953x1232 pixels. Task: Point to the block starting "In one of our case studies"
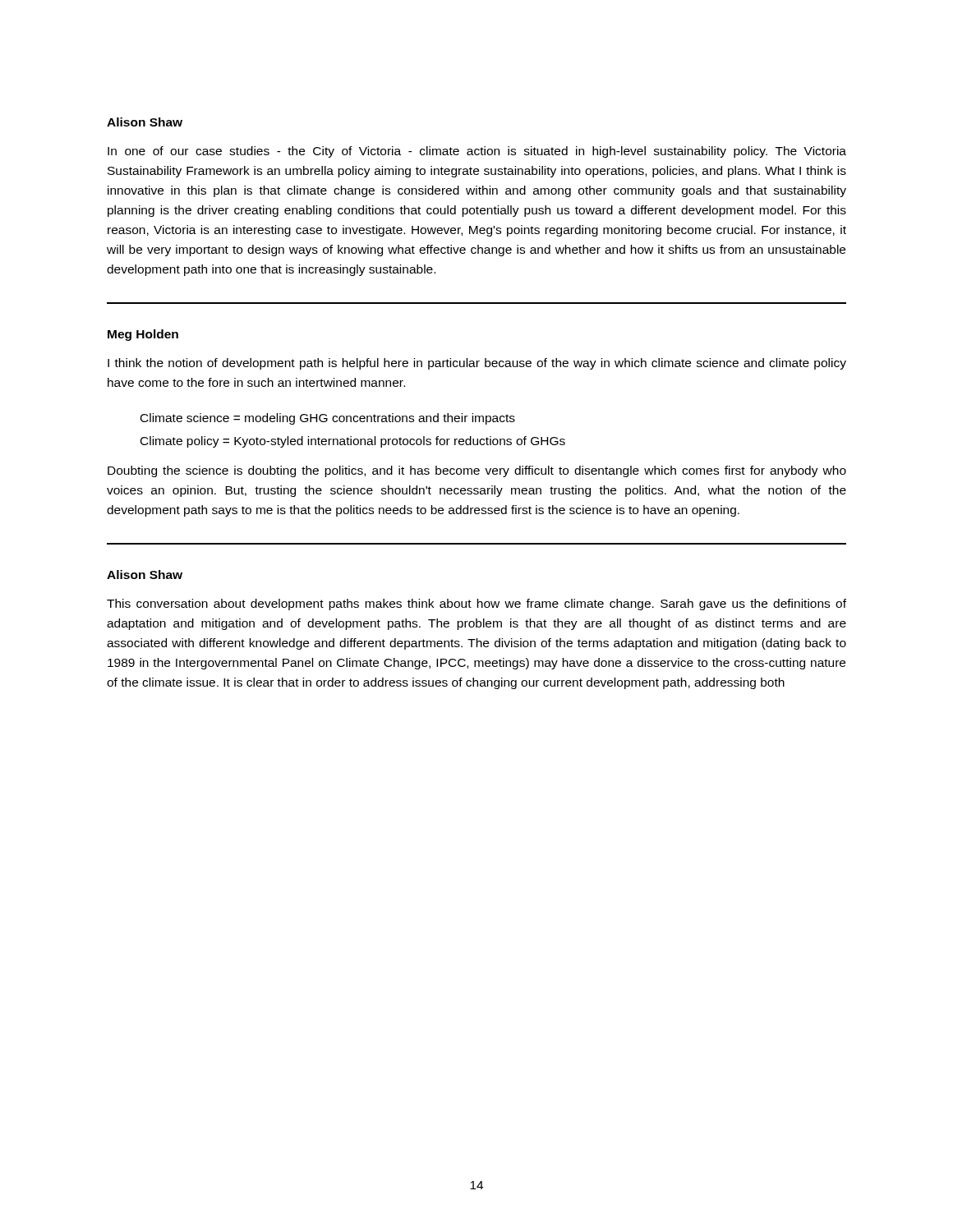coord(476,210)
